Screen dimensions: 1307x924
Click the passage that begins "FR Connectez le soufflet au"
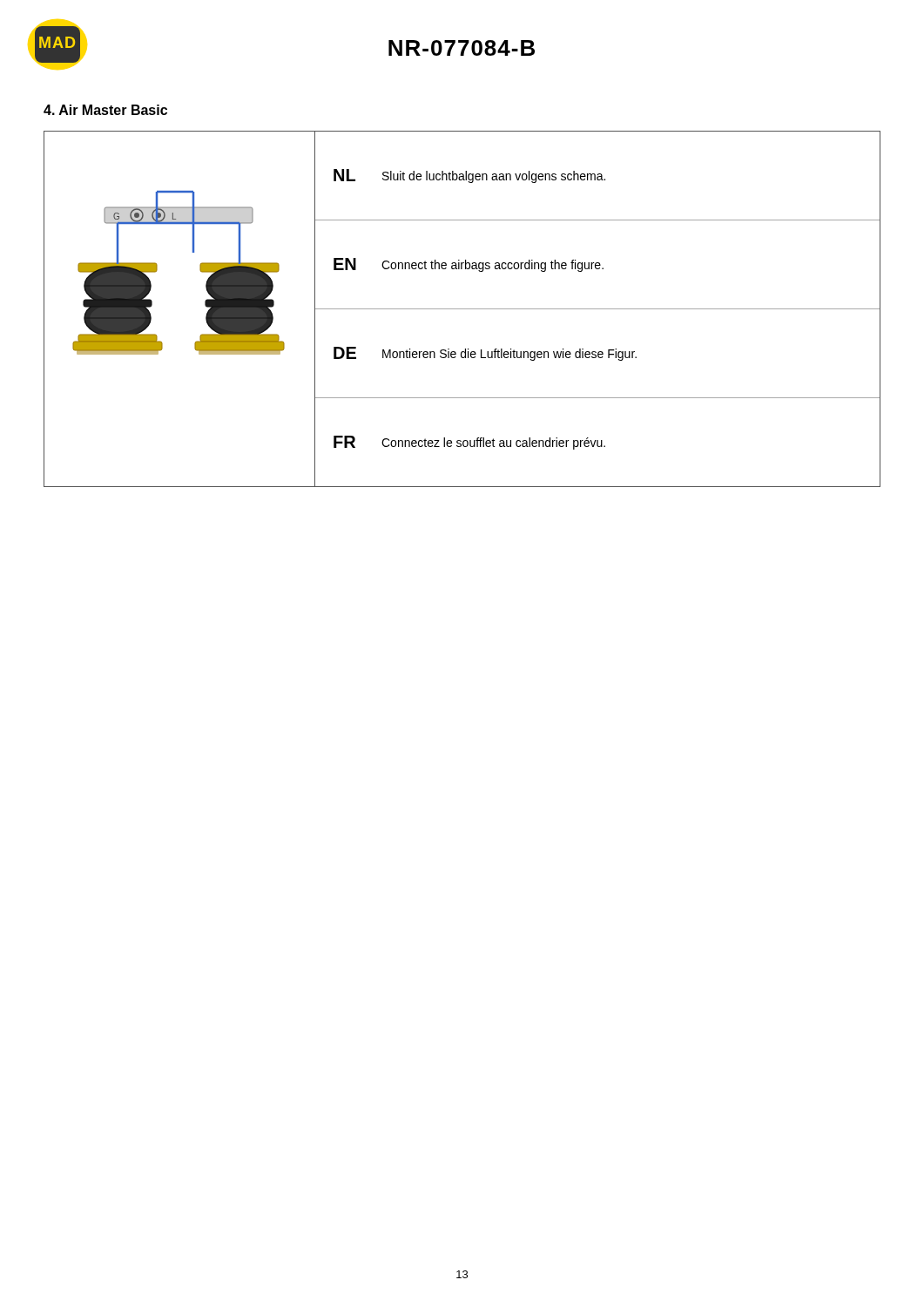pos(469,442)
